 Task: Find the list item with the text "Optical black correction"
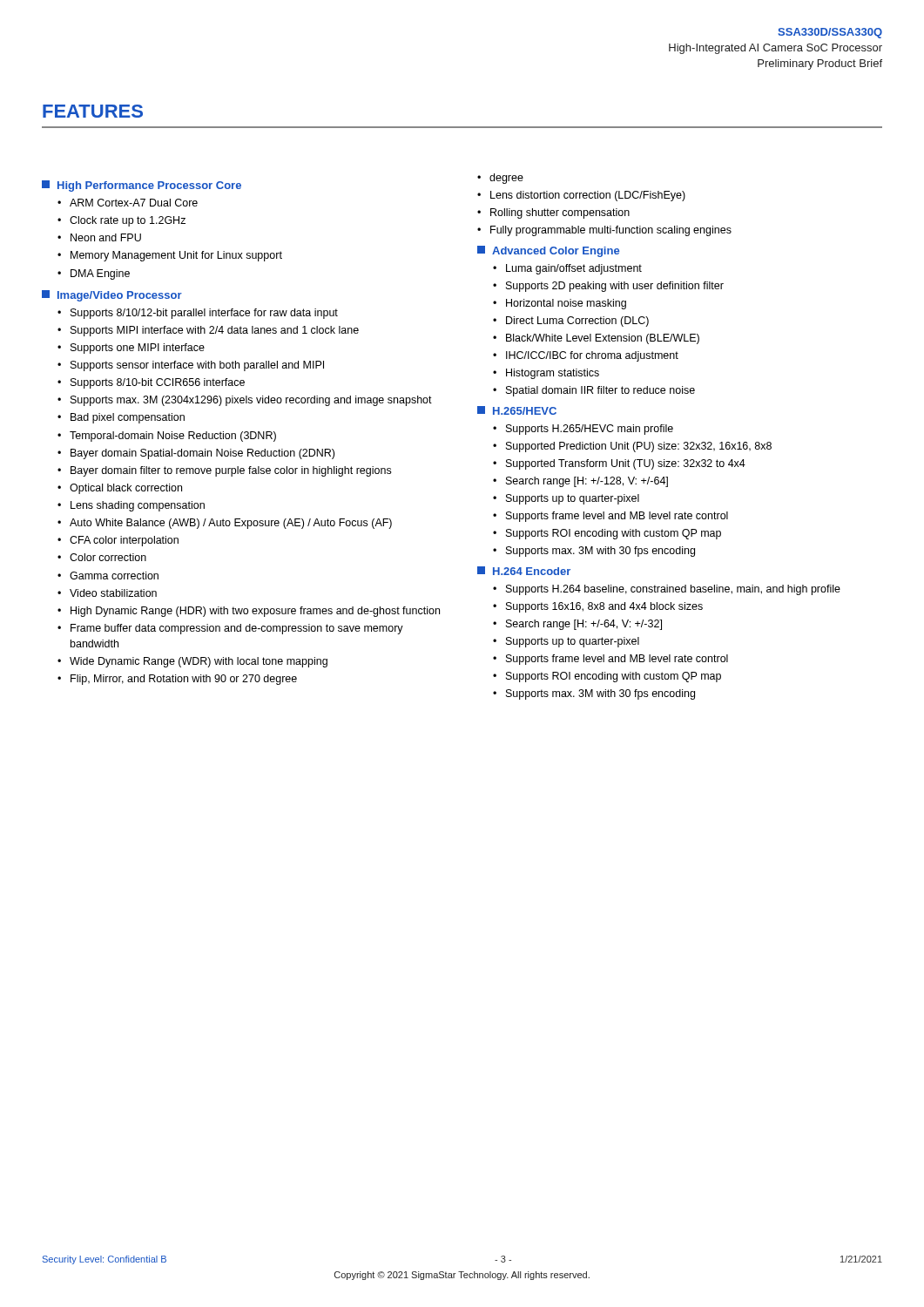pyautogui.click(x=126, y=488)
